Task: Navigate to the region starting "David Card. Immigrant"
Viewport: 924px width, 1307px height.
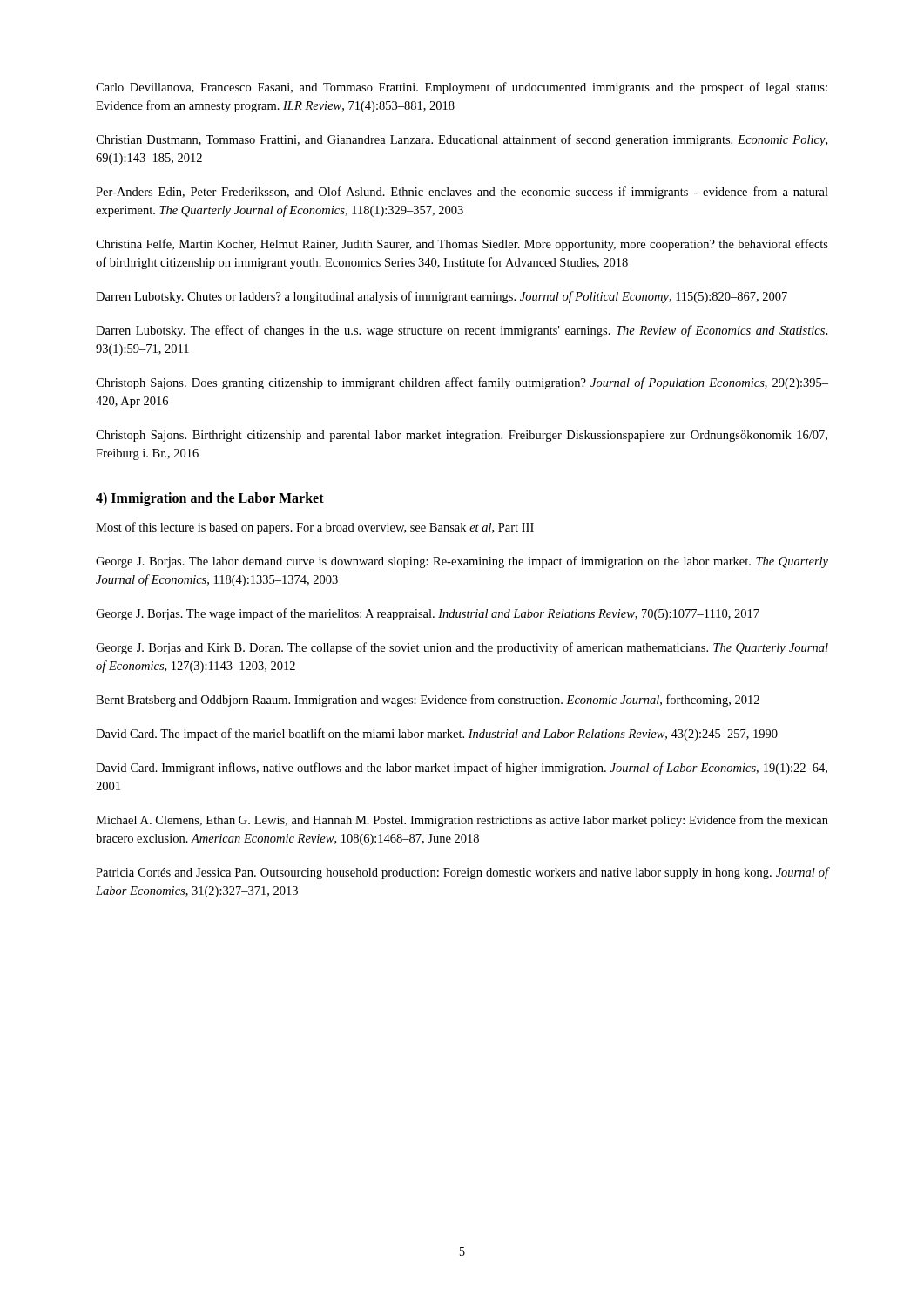Action: (x=462, y=777)
